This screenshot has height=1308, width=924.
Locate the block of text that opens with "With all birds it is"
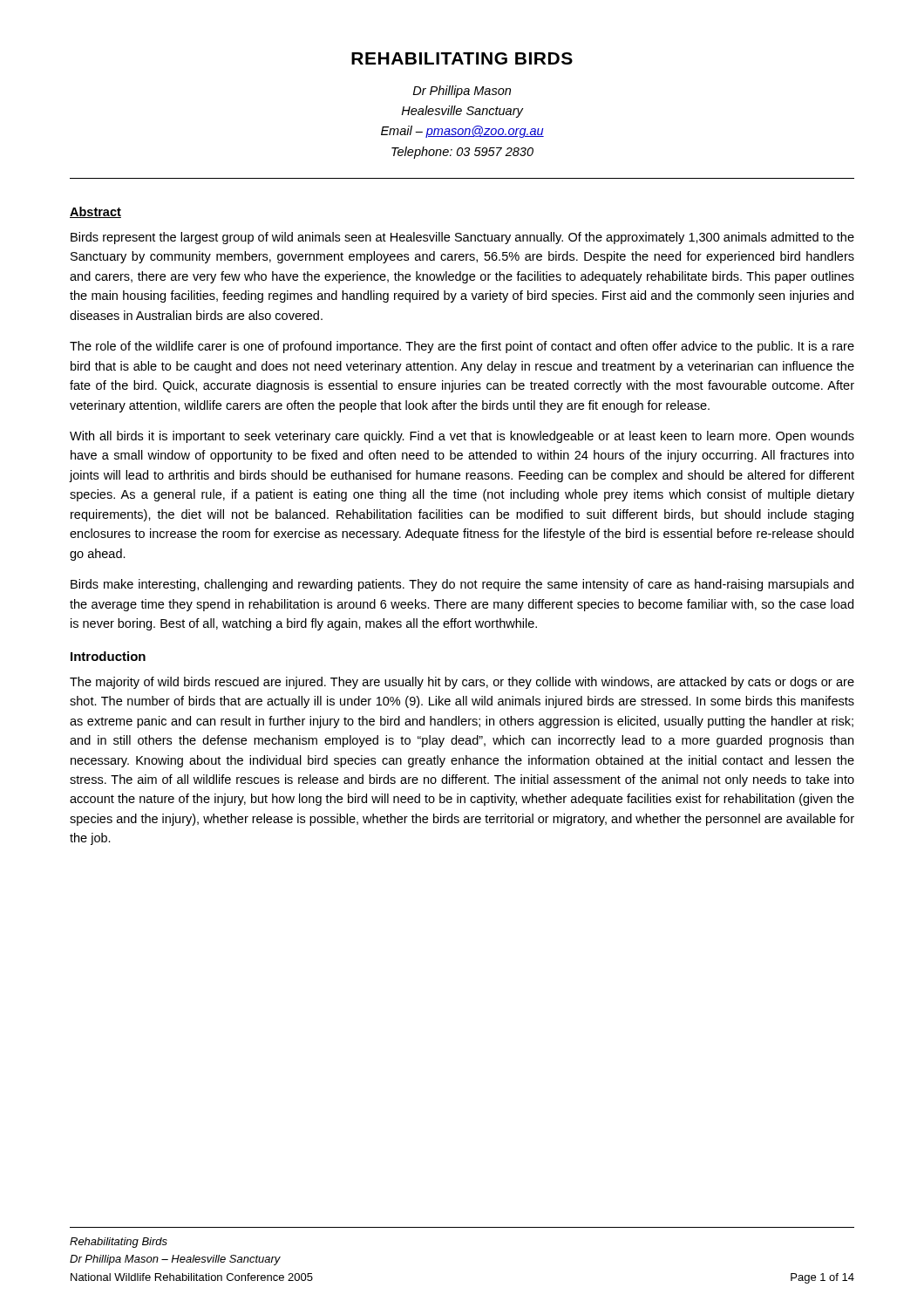tap(462, 495)
